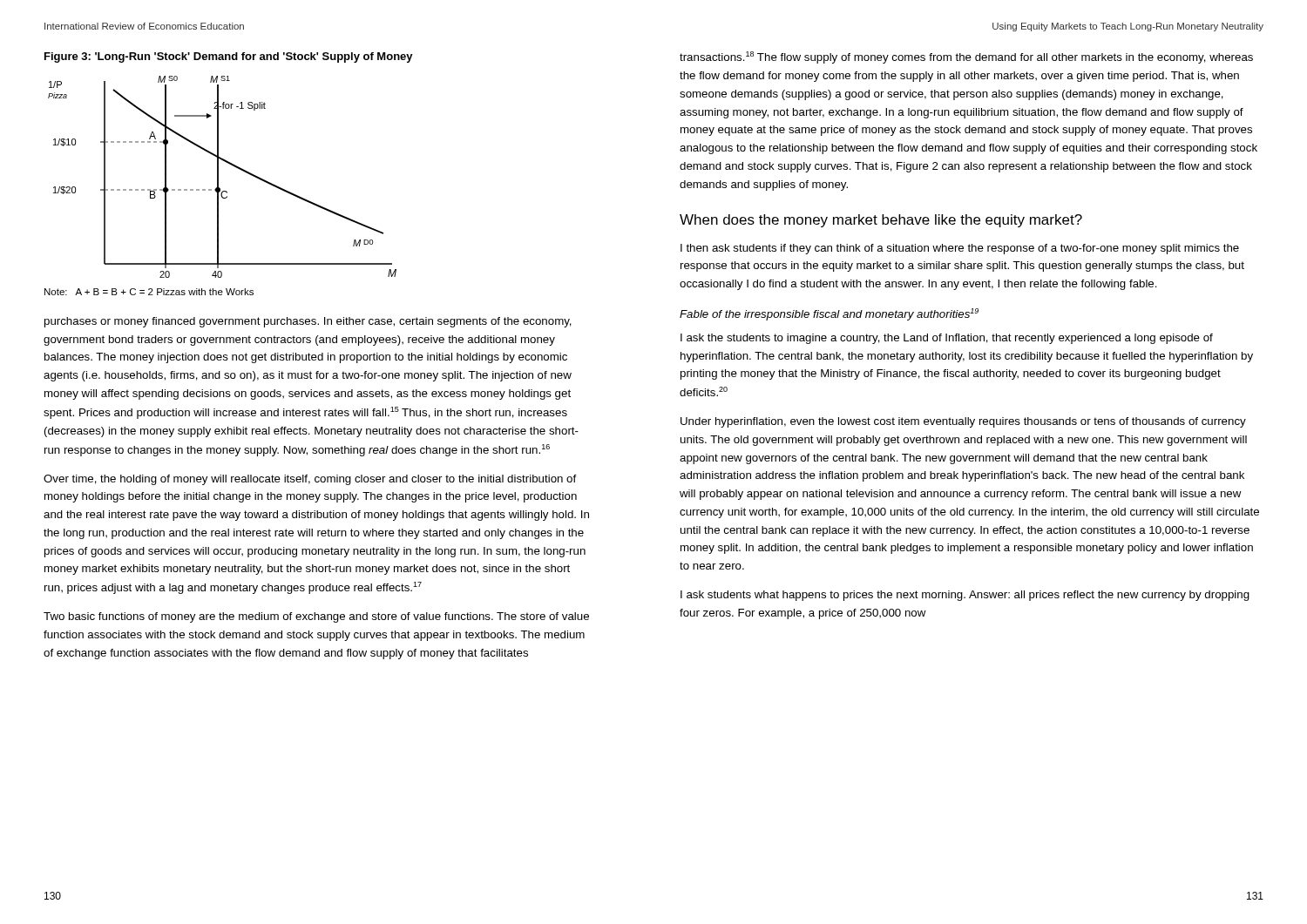Select the element starting "Two basic functions of money are the medium"
Screen dimensions: 924x1307
(x=316, y=634)
